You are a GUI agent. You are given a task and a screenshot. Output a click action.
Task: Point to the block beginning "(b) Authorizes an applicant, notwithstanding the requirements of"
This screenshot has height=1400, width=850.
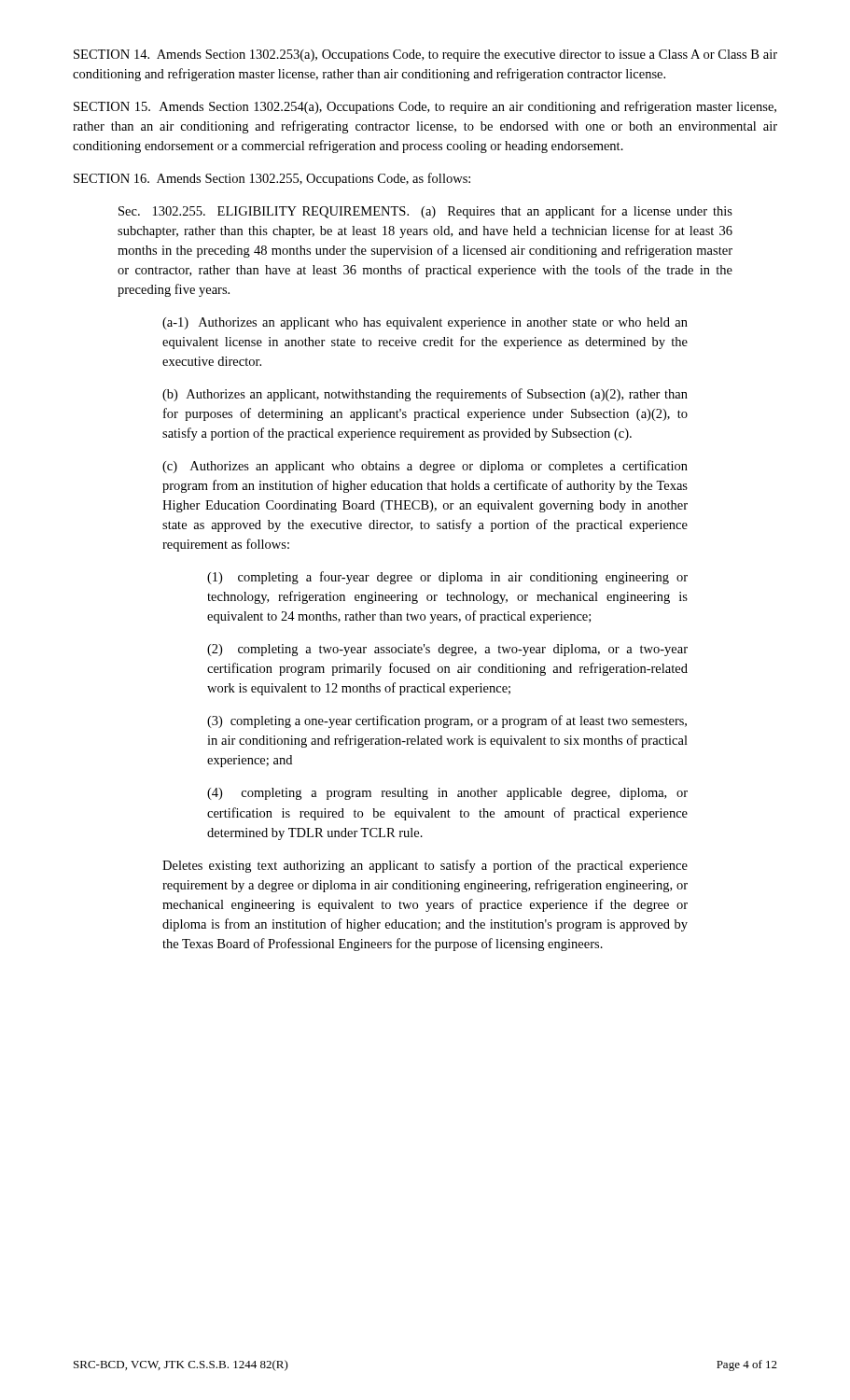(x=425, y=414)
